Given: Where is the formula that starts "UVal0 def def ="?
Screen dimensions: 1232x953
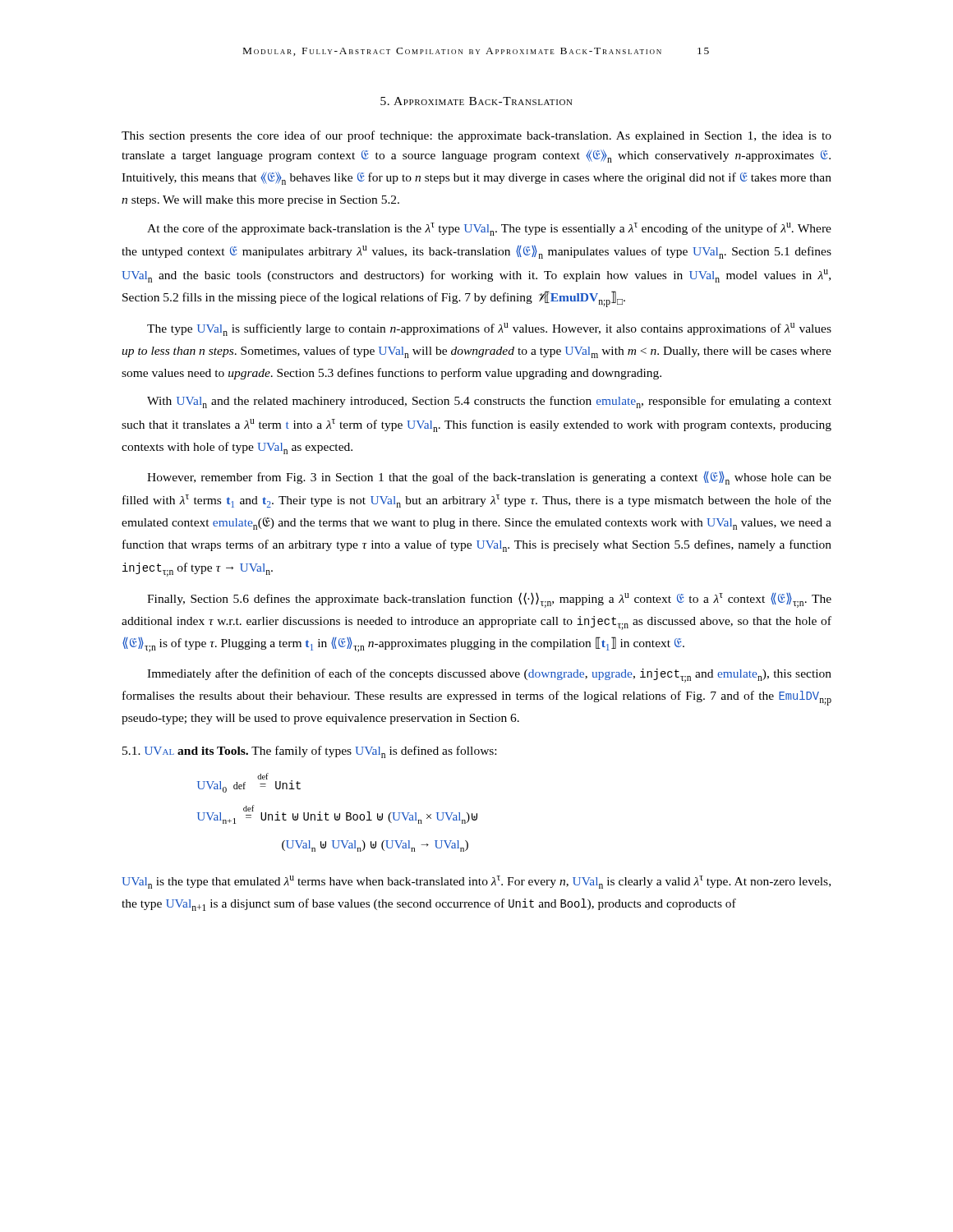Looking at the screenshot, I should [x=337, y=812].
